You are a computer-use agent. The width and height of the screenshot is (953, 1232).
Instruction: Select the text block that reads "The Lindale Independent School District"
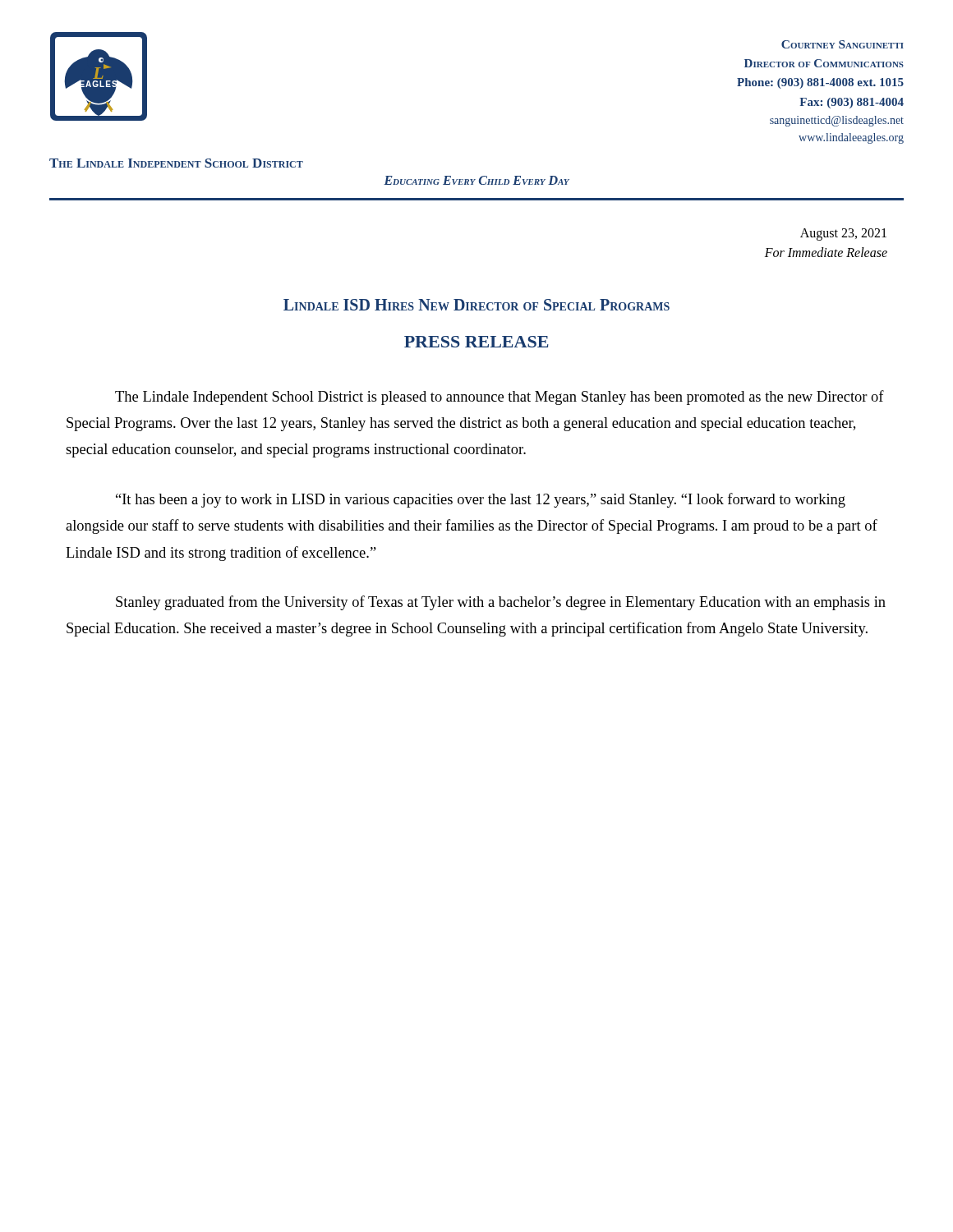(x=475, y=423)
